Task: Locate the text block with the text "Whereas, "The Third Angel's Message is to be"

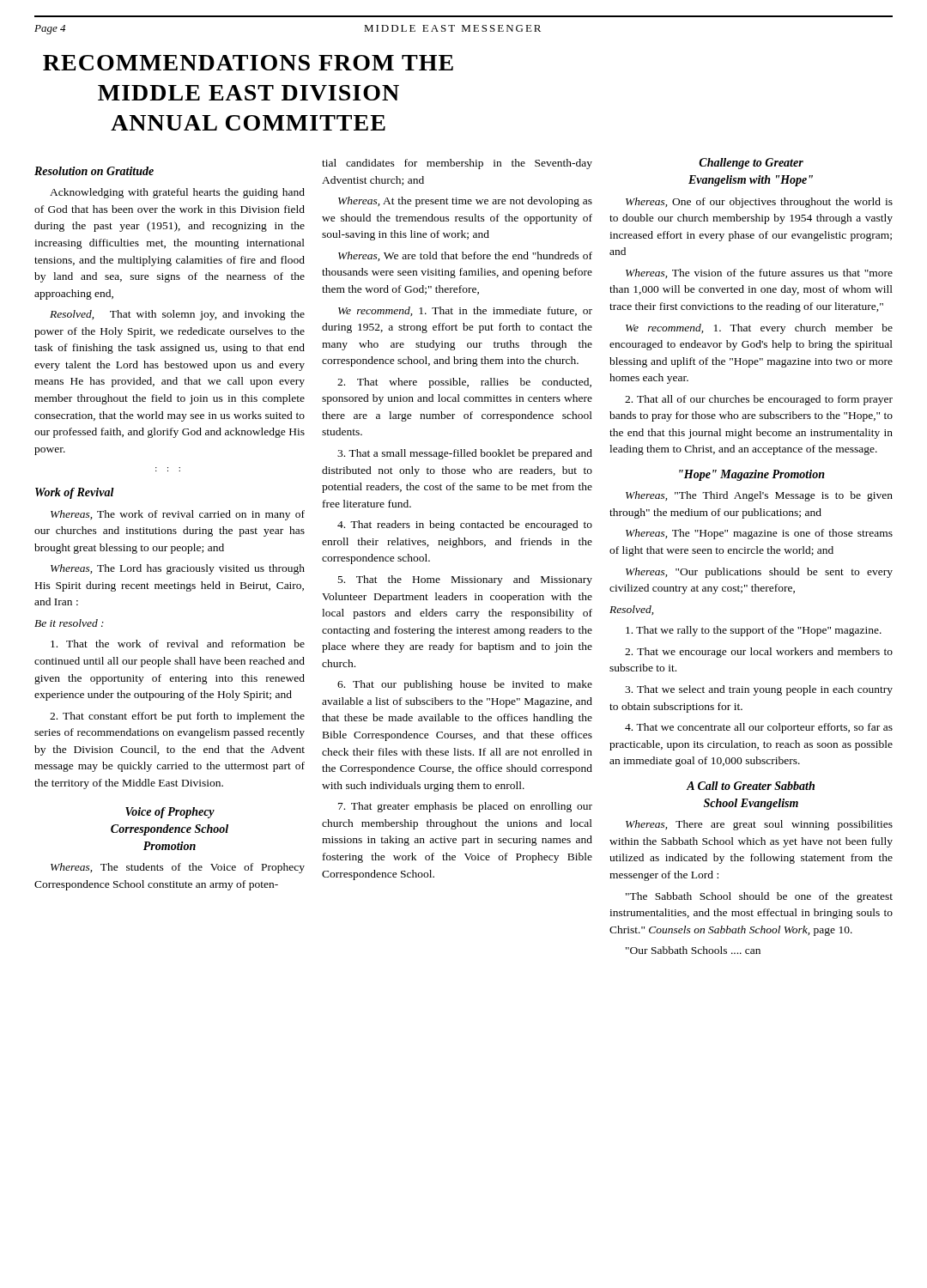Action: (x=751, y=628)
